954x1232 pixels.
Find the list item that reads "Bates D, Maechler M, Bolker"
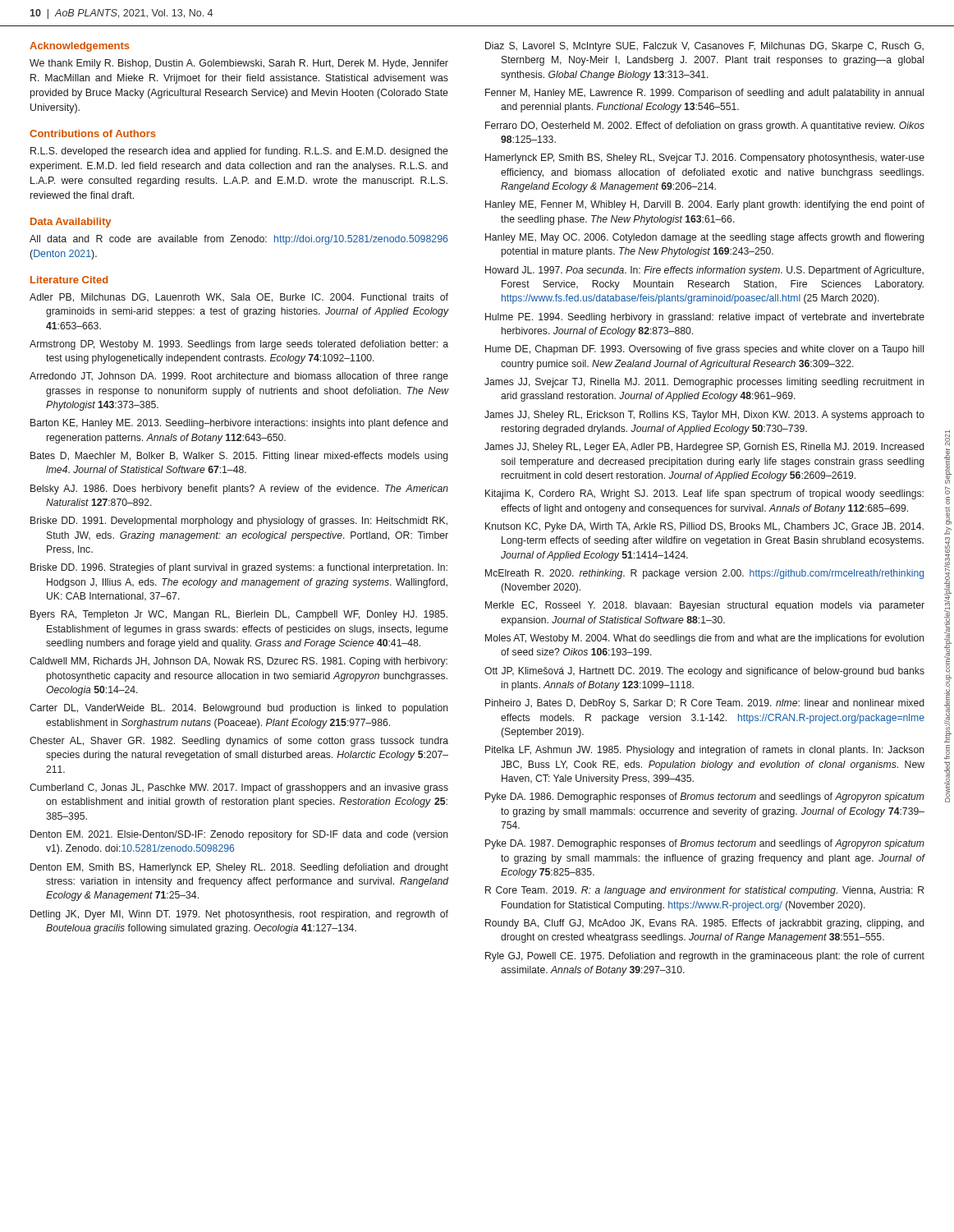(239, 463)
